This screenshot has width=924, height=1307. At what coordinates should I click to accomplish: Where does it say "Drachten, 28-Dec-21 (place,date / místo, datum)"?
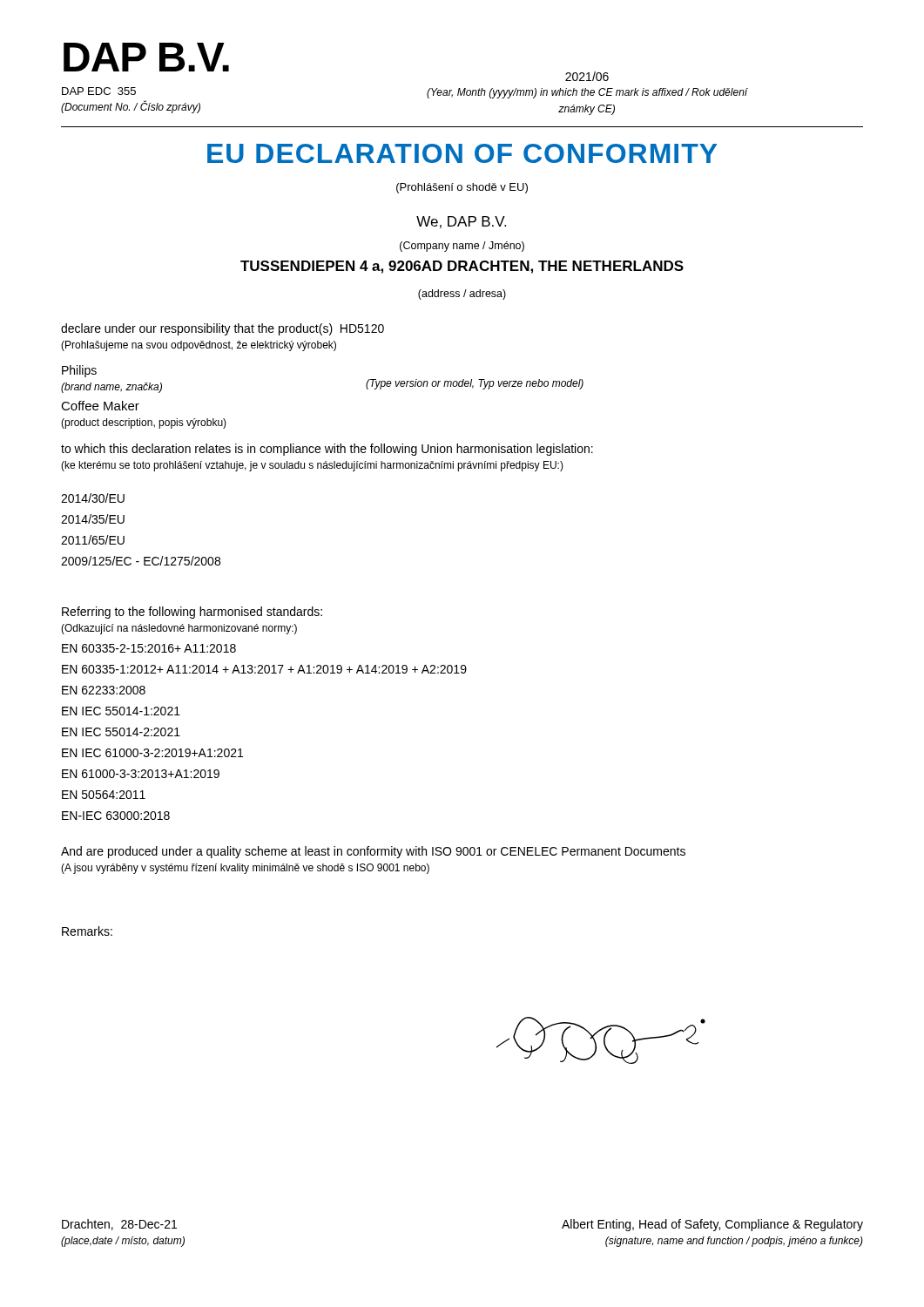pyautogui.click(x=123, y=1232)
